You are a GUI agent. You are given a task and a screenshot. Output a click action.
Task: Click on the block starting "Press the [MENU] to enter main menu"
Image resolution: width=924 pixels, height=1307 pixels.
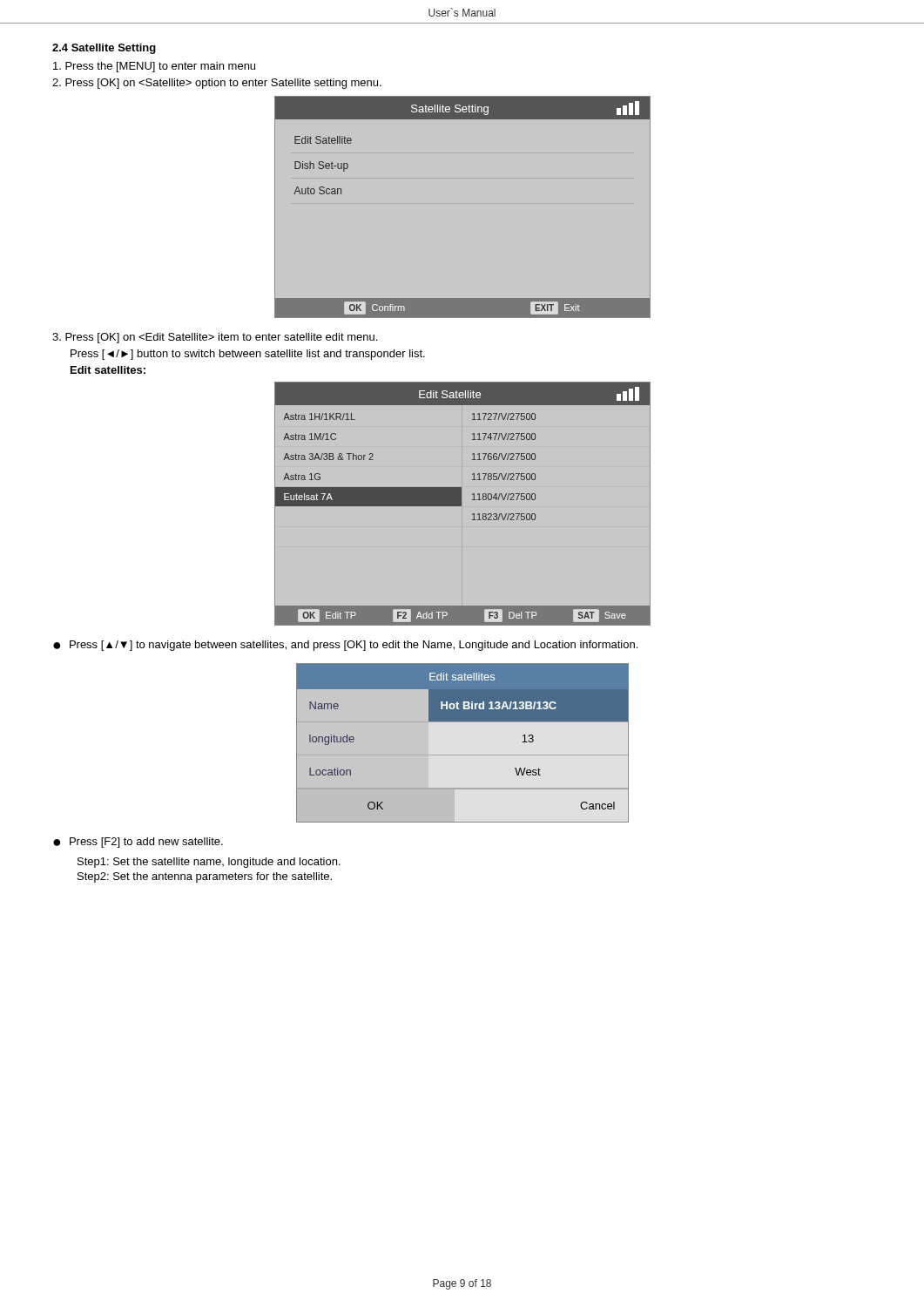coord(154,66)
